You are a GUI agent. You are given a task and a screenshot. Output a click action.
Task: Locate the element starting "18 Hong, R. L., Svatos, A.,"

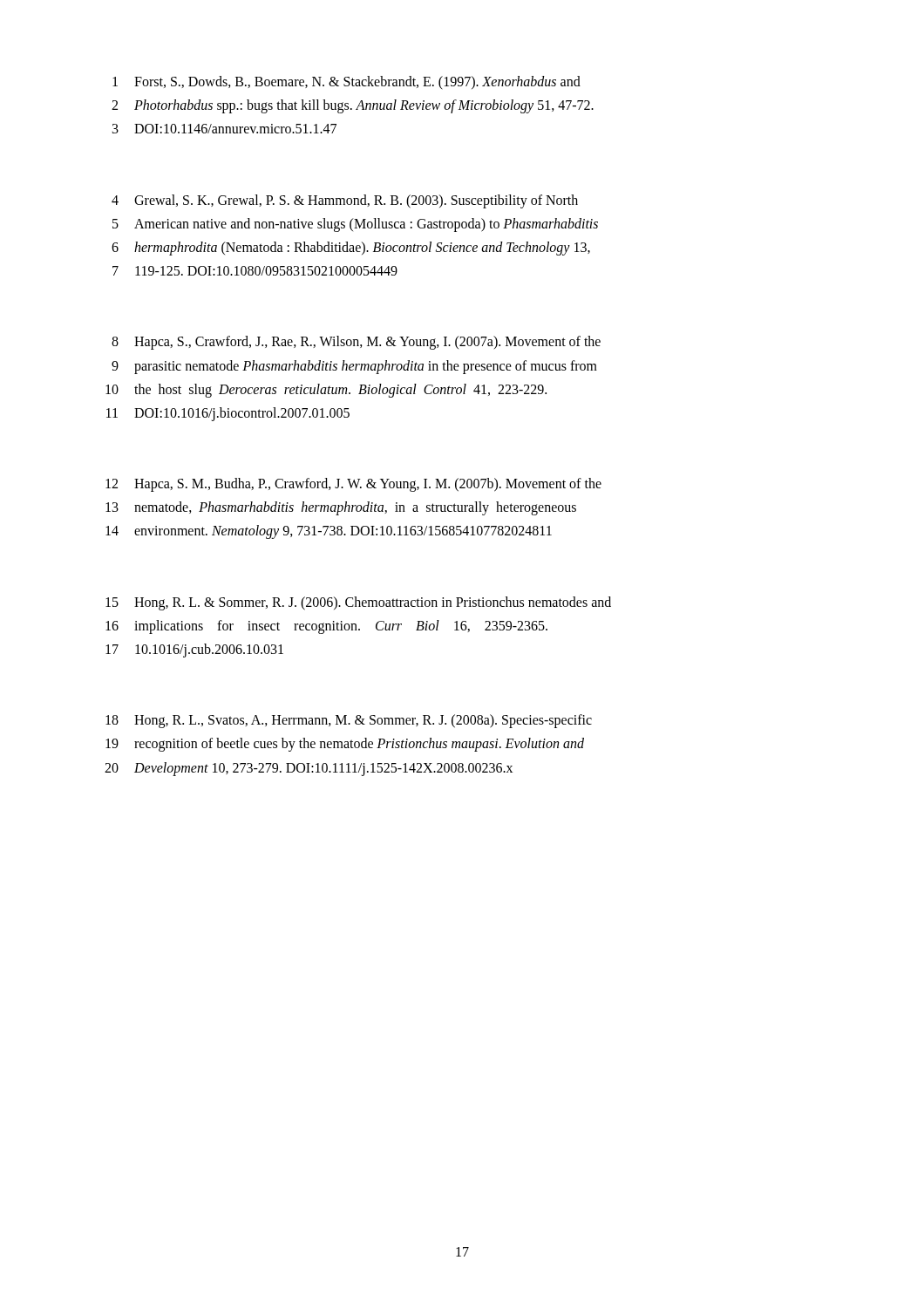pos(462,744)
